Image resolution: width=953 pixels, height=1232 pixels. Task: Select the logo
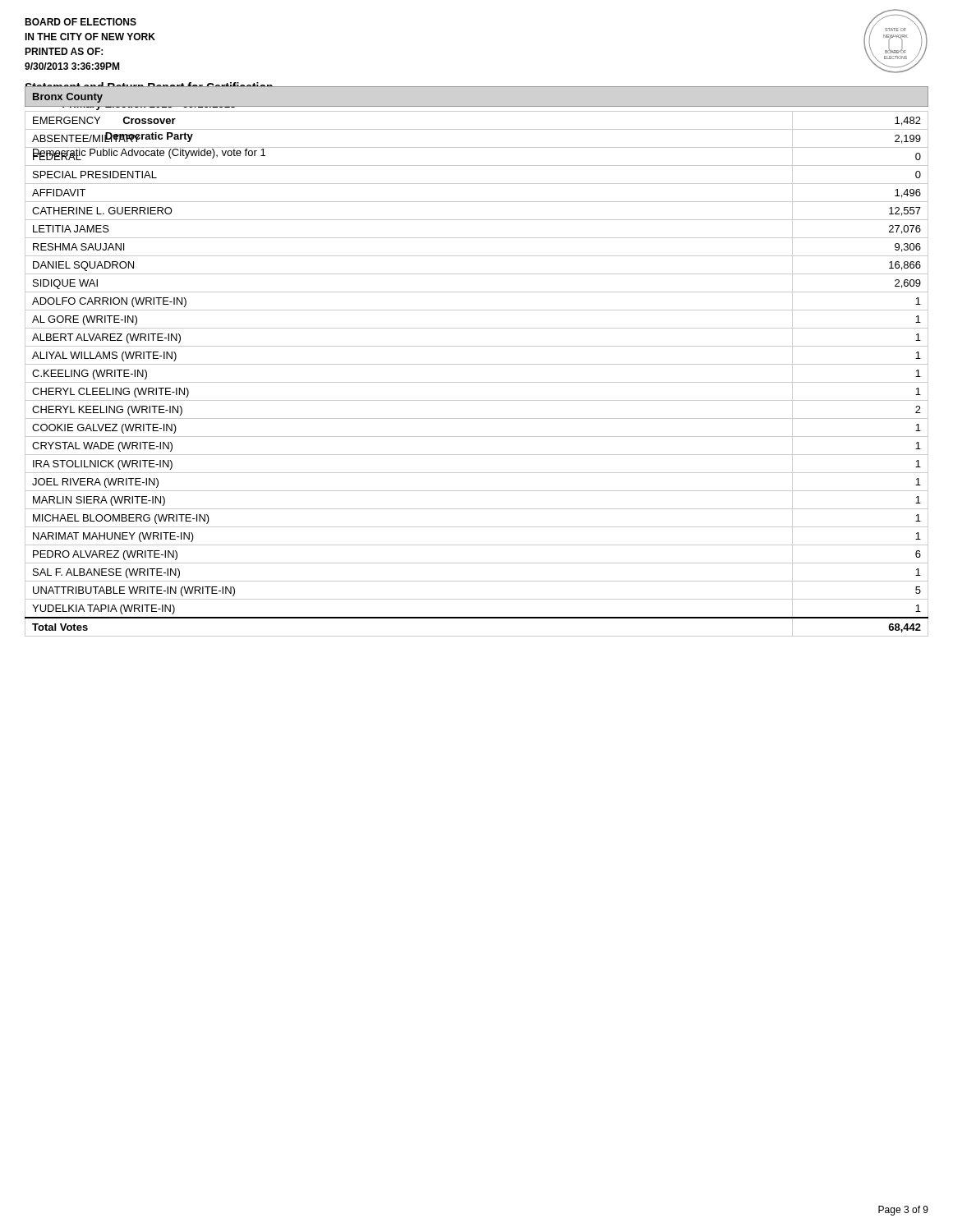895,41
